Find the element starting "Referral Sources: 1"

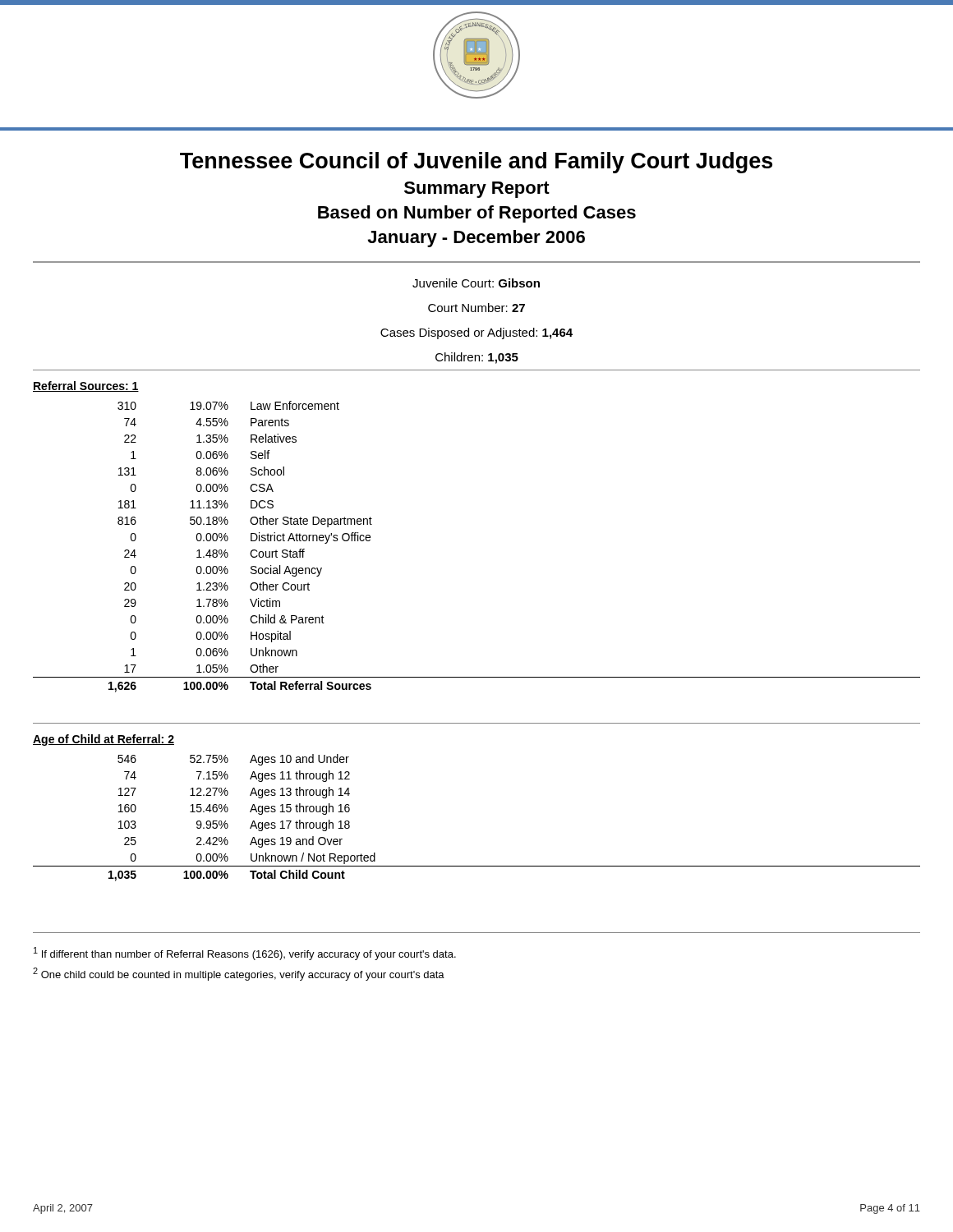click(x=86, y=386)
